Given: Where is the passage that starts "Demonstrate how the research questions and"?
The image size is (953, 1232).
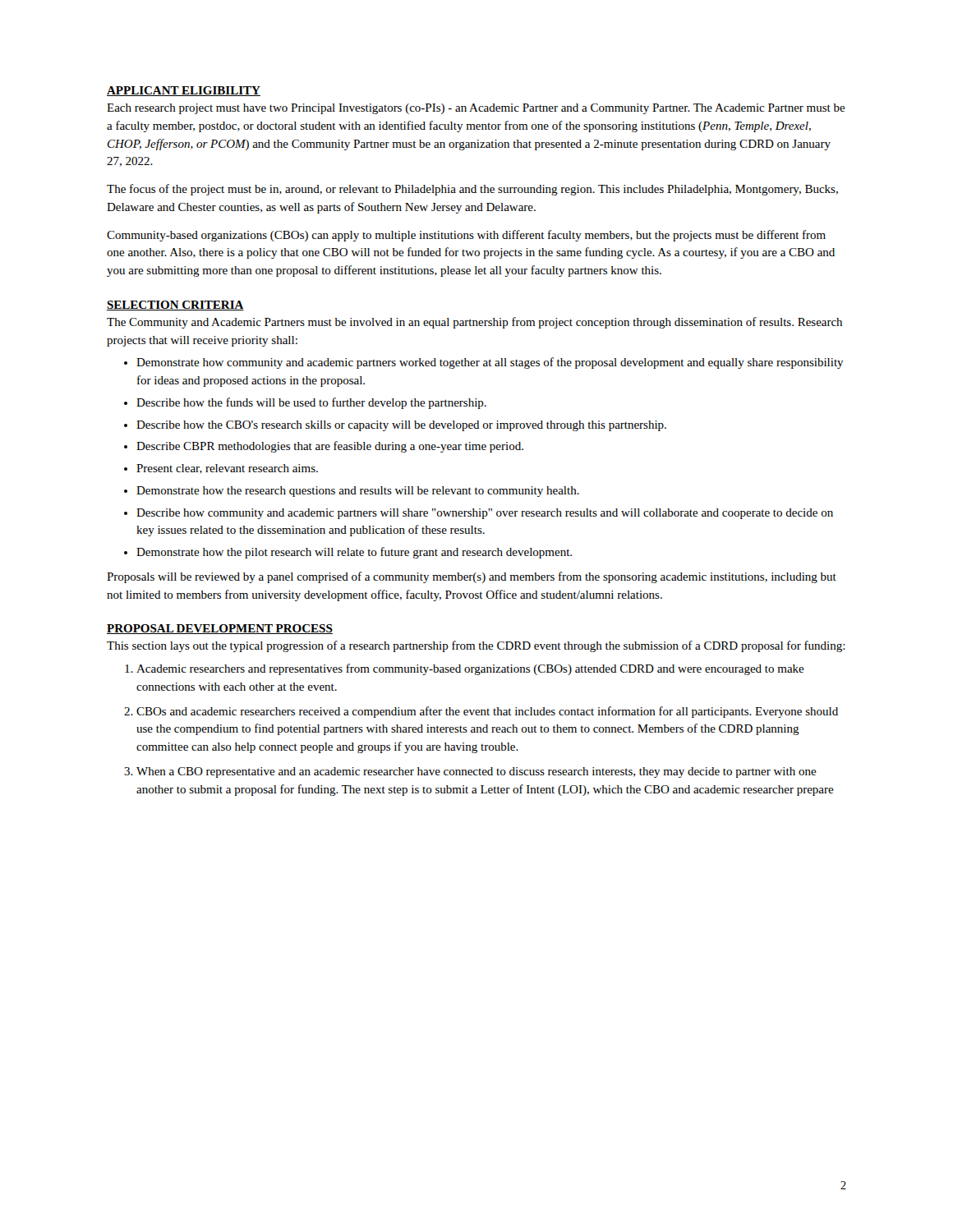Looking at the screenshot, I should click(358, 490).
